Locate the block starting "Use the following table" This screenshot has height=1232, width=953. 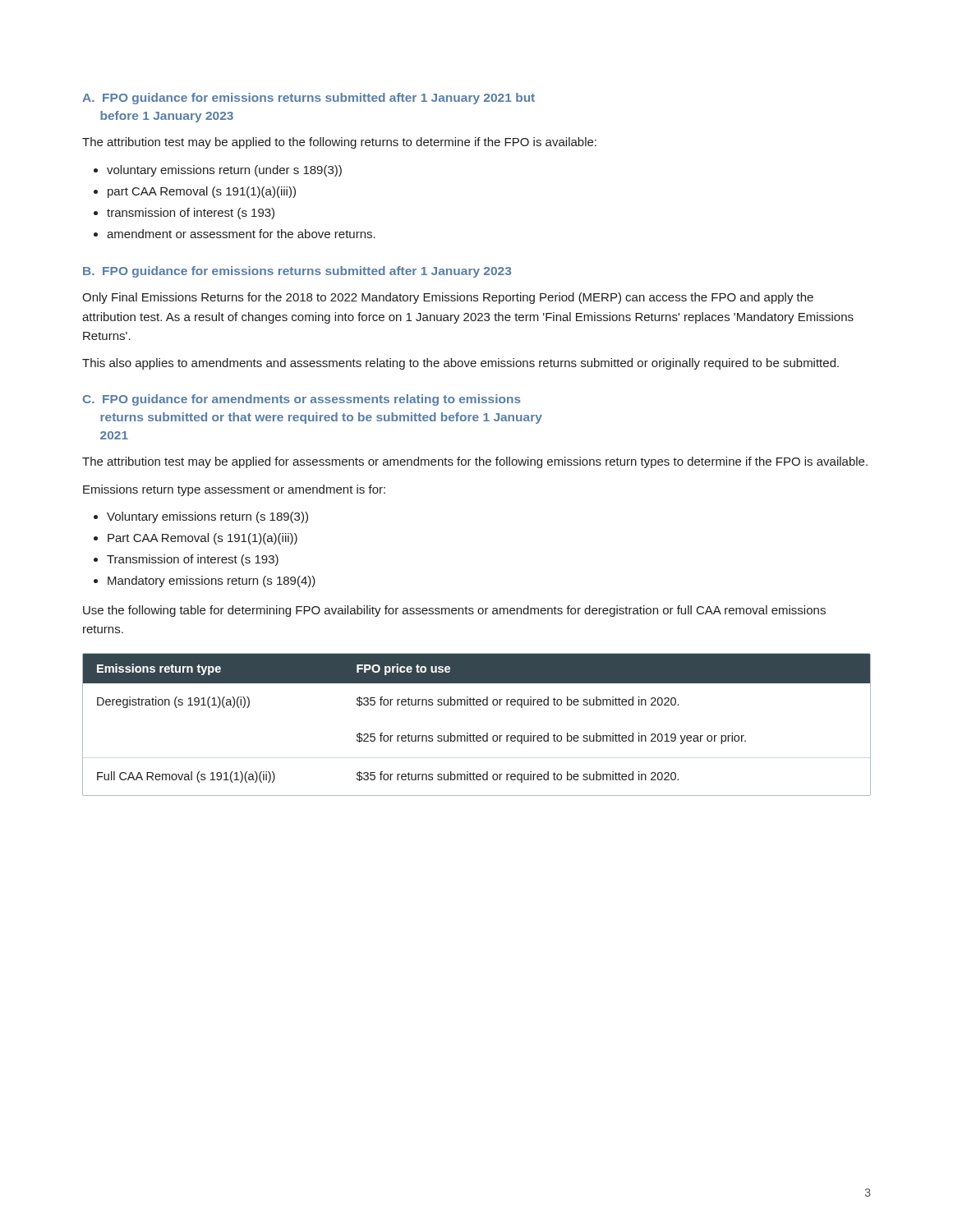(x=454, y=619)
